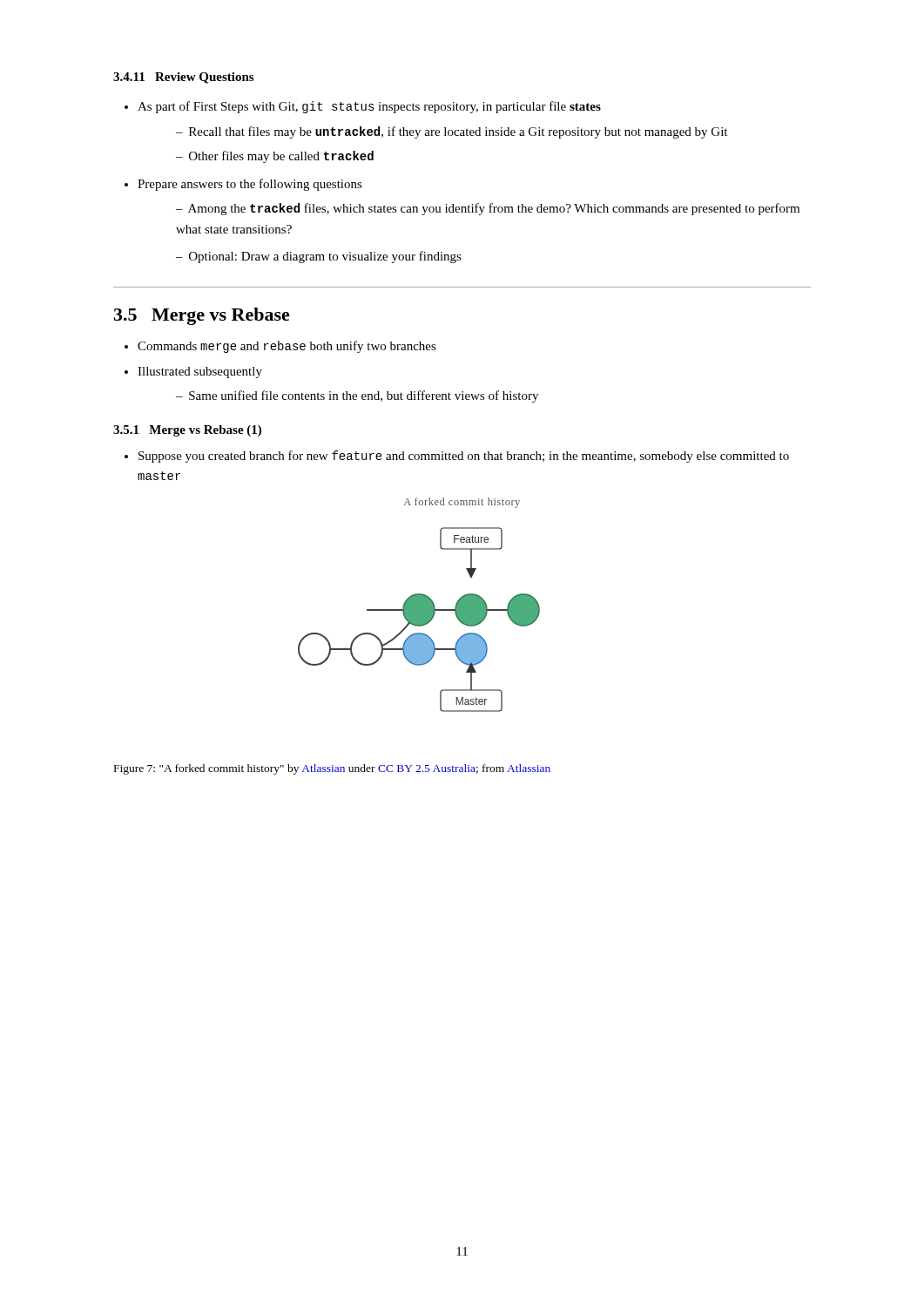Find the text starting "Prepare answers to the"

250,184
